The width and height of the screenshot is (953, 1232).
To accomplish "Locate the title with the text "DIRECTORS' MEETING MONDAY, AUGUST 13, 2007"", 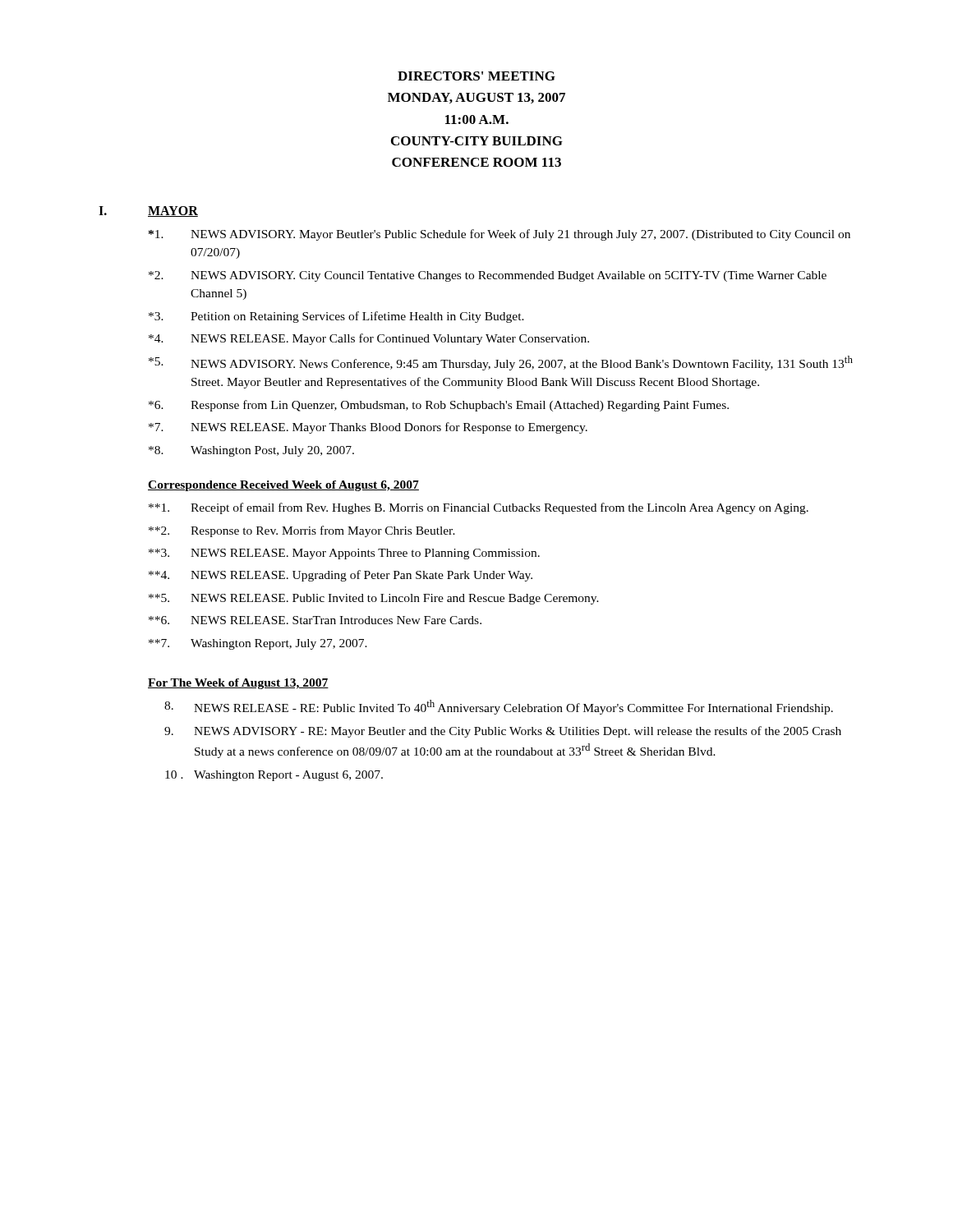I will [x=476, y=120].
